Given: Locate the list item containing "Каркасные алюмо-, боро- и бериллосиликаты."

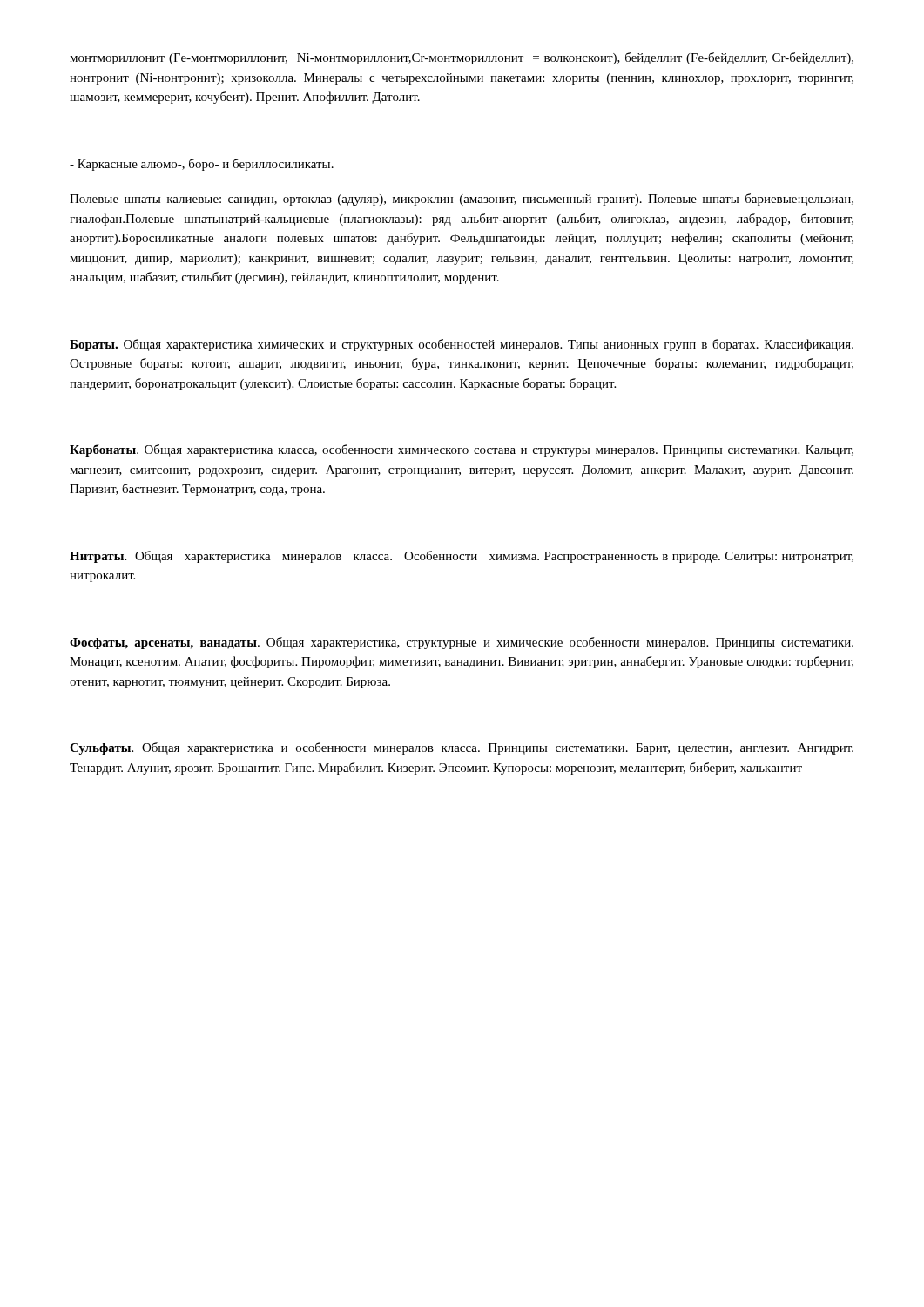Looking at the screenshot, I should pyautogui.click(x=202, y=163).
